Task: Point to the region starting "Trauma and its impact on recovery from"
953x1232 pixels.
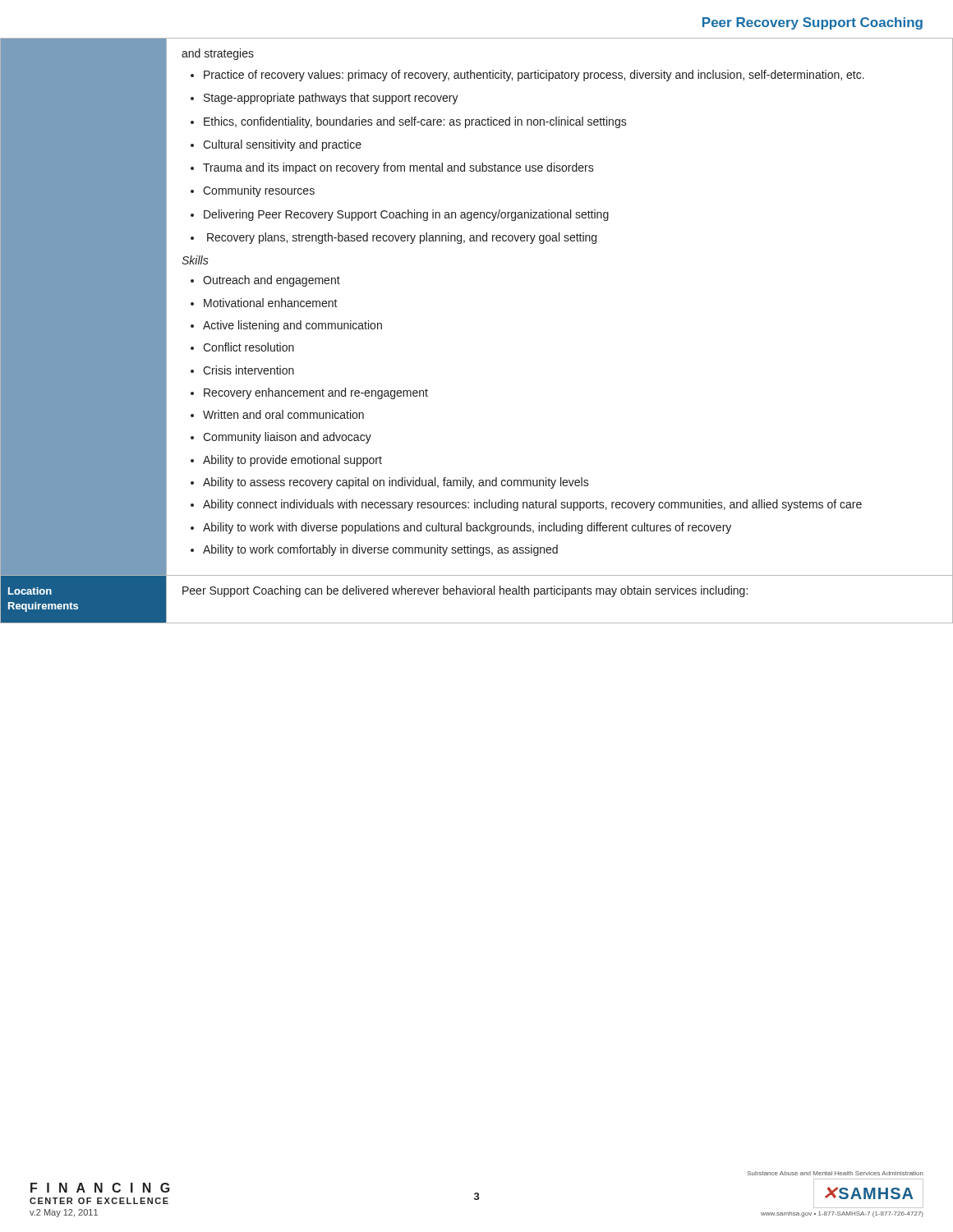Action: pos(566,168)
